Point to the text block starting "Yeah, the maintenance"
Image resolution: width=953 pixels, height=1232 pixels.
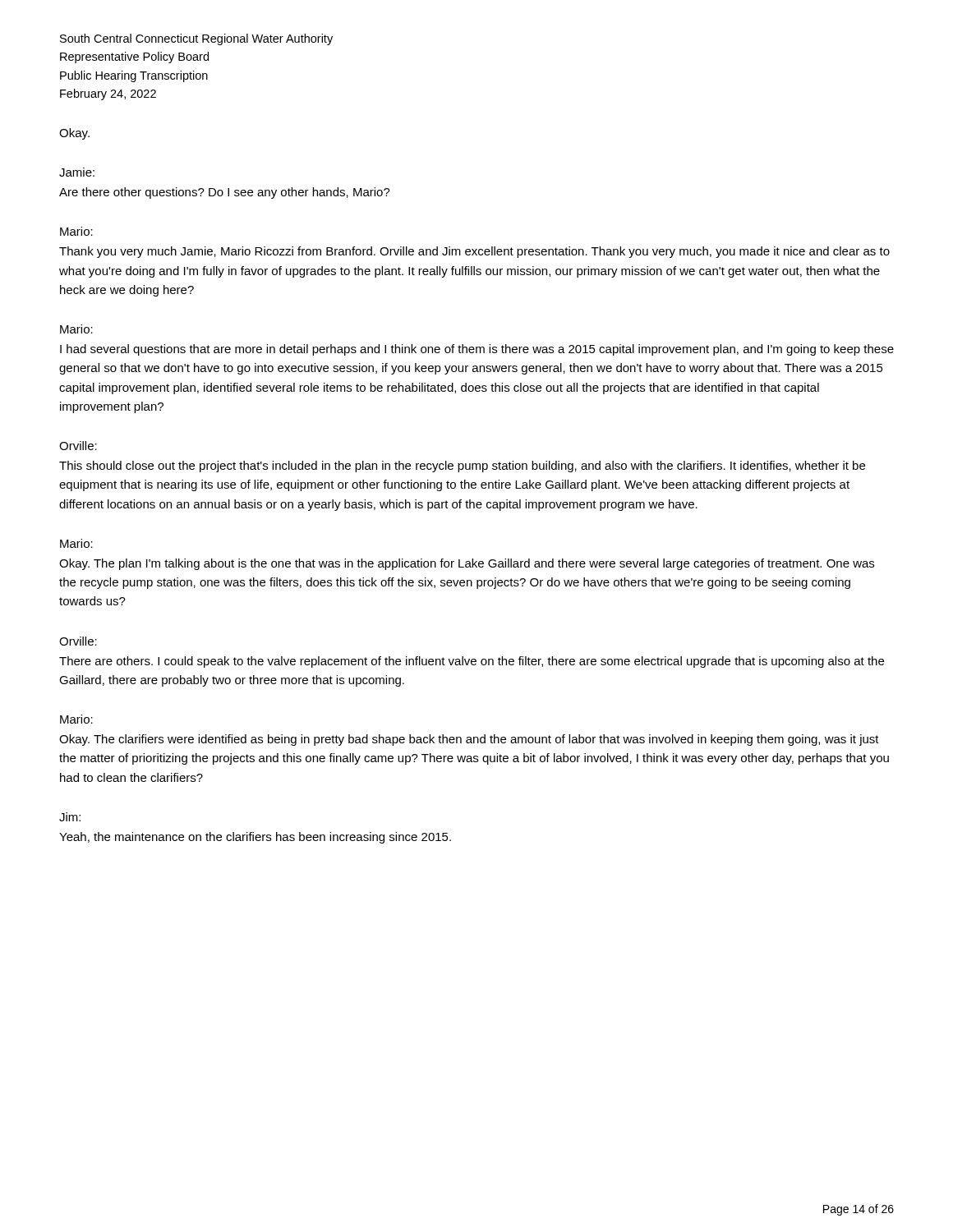(x=256, y=836)
